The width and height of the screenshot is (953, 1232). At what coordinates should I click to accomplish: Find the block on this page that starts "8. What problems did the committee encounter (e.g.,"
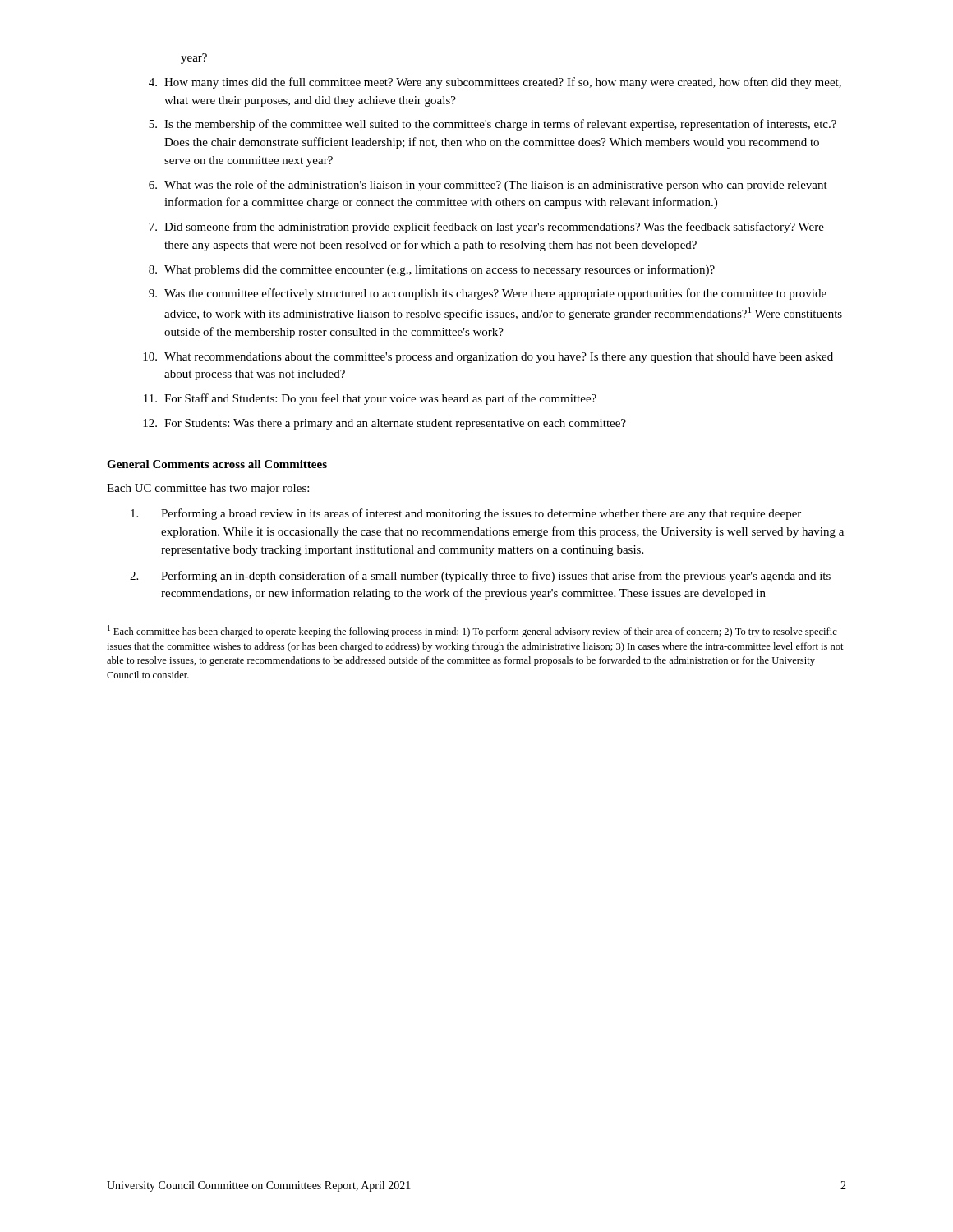click(x=476, y=270)
